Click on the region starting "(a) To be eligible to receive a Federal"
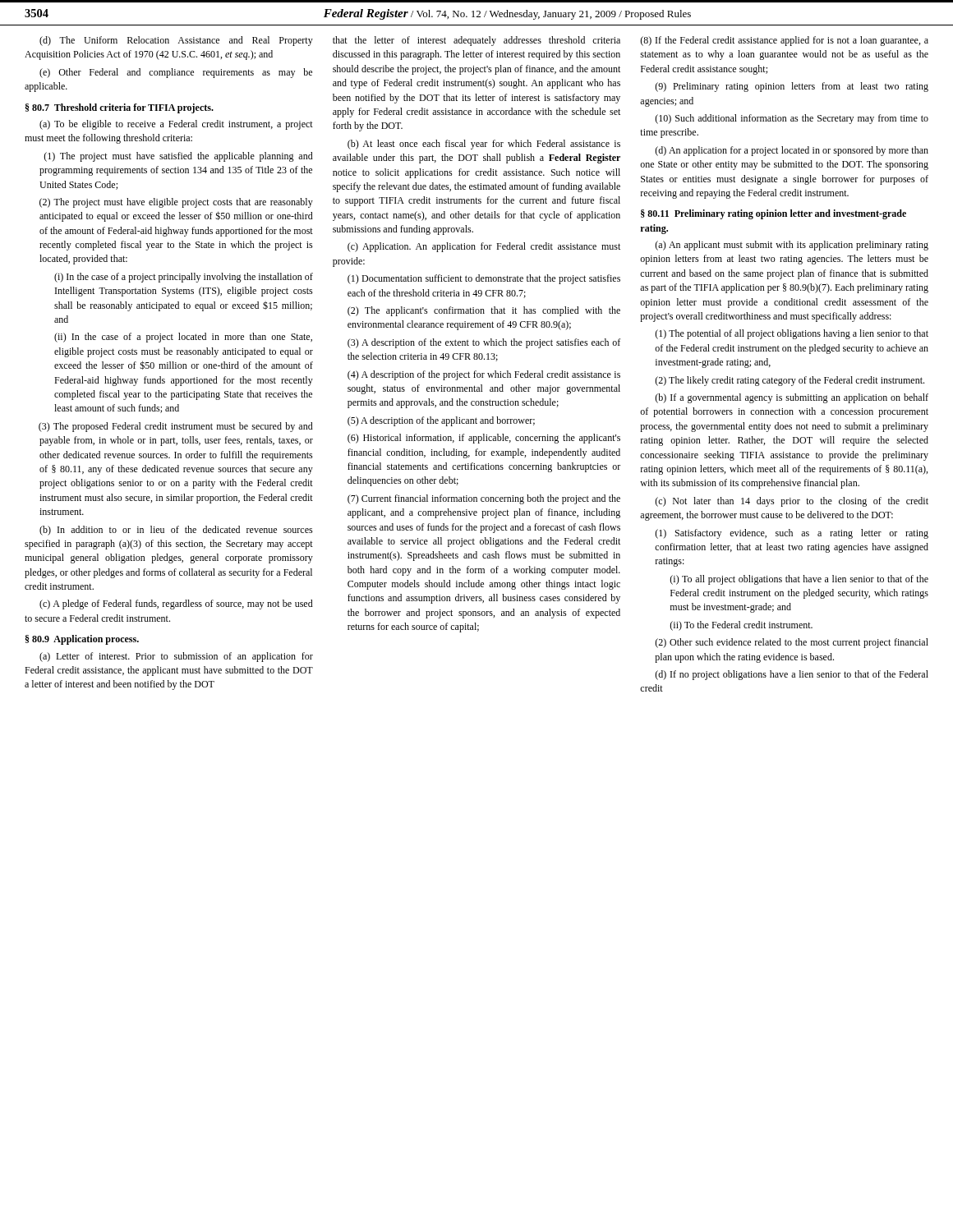The height and width of the screenshot is (1232, 953). point(169,372)
